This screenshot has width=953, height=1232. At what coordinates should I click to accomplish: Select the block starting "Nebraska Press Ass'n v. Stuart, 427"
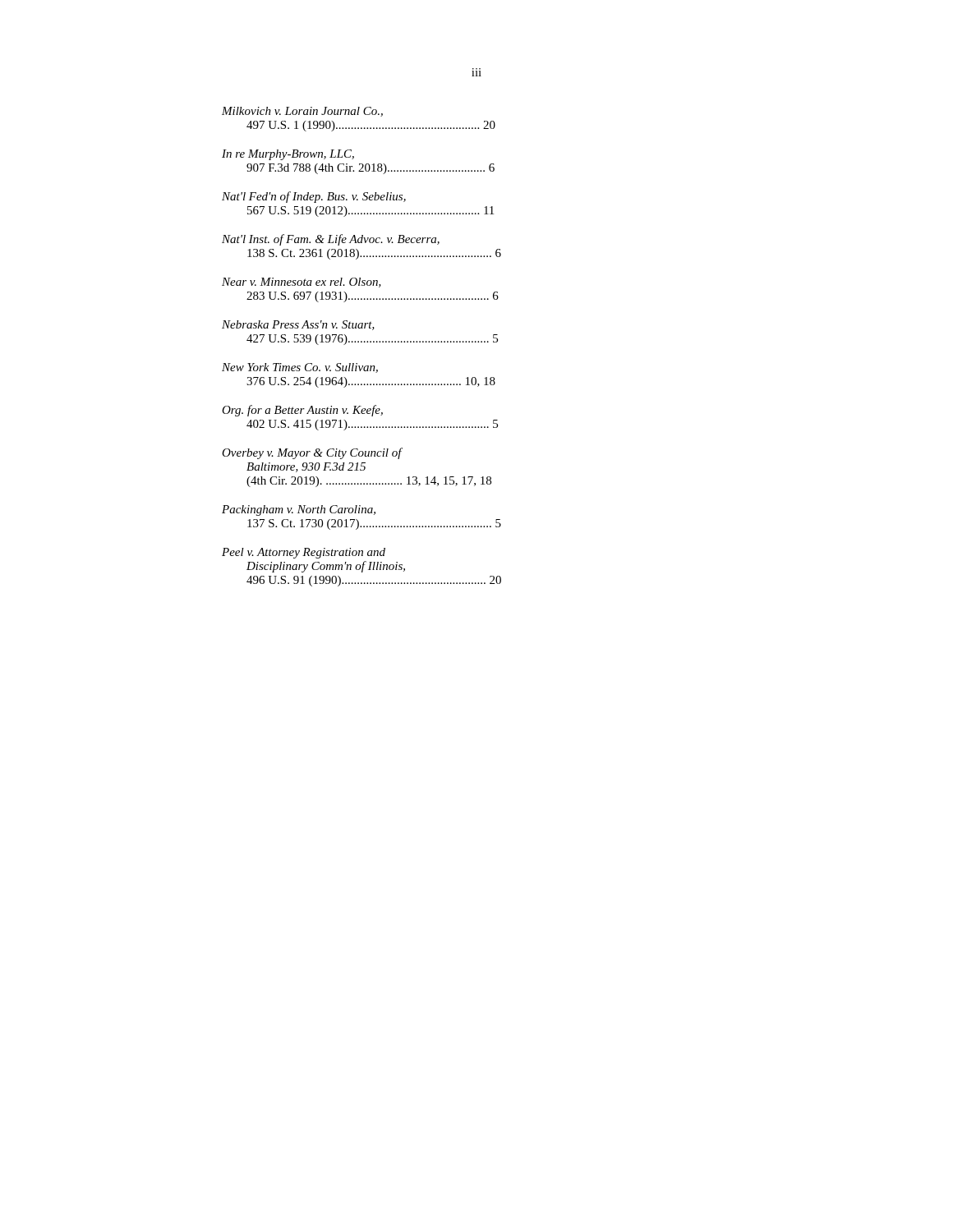click(x=476, y=332)
